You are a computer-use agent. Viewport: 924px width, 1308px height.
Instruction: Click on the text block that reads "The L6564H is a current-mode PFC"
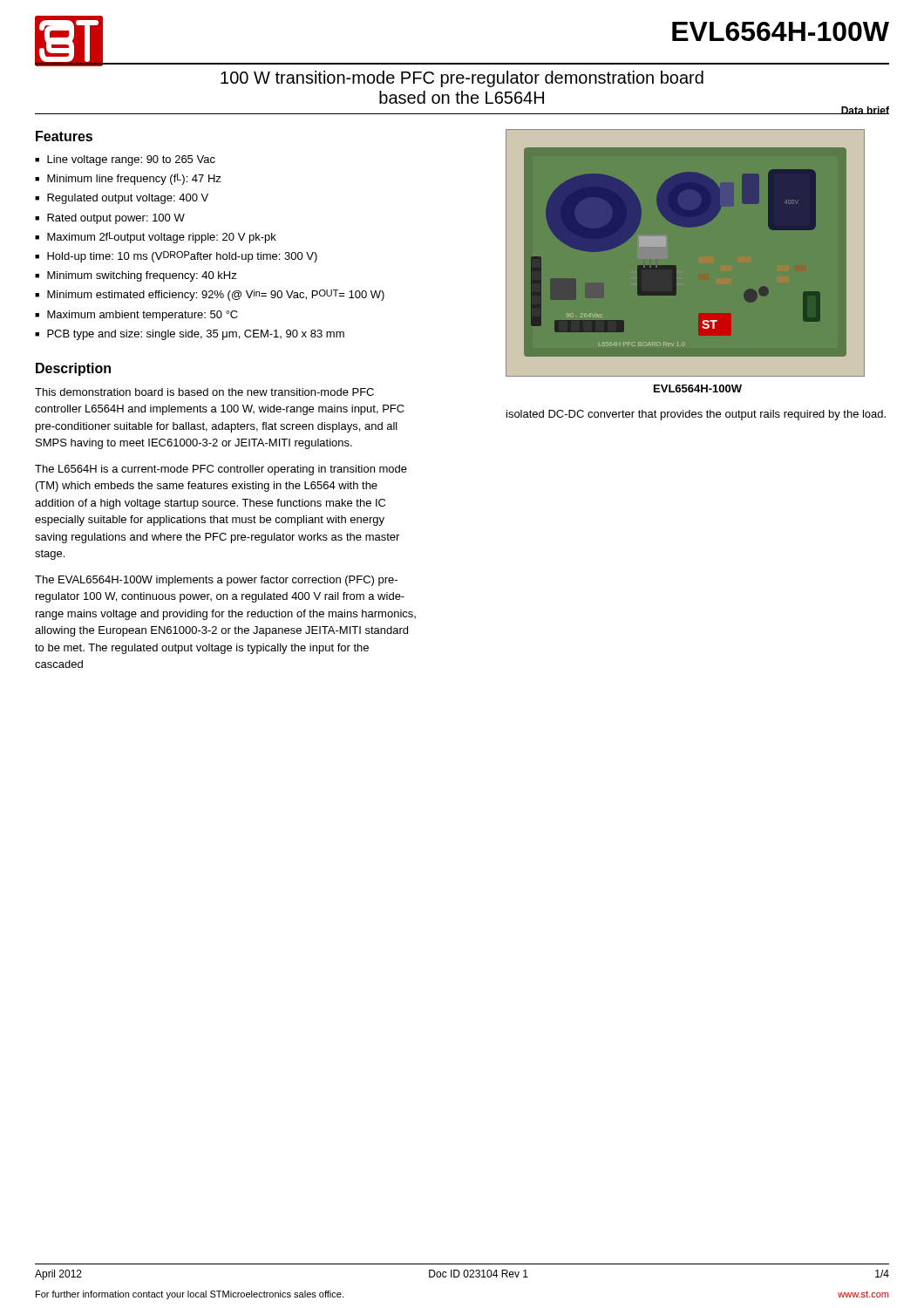coord(221,511)
